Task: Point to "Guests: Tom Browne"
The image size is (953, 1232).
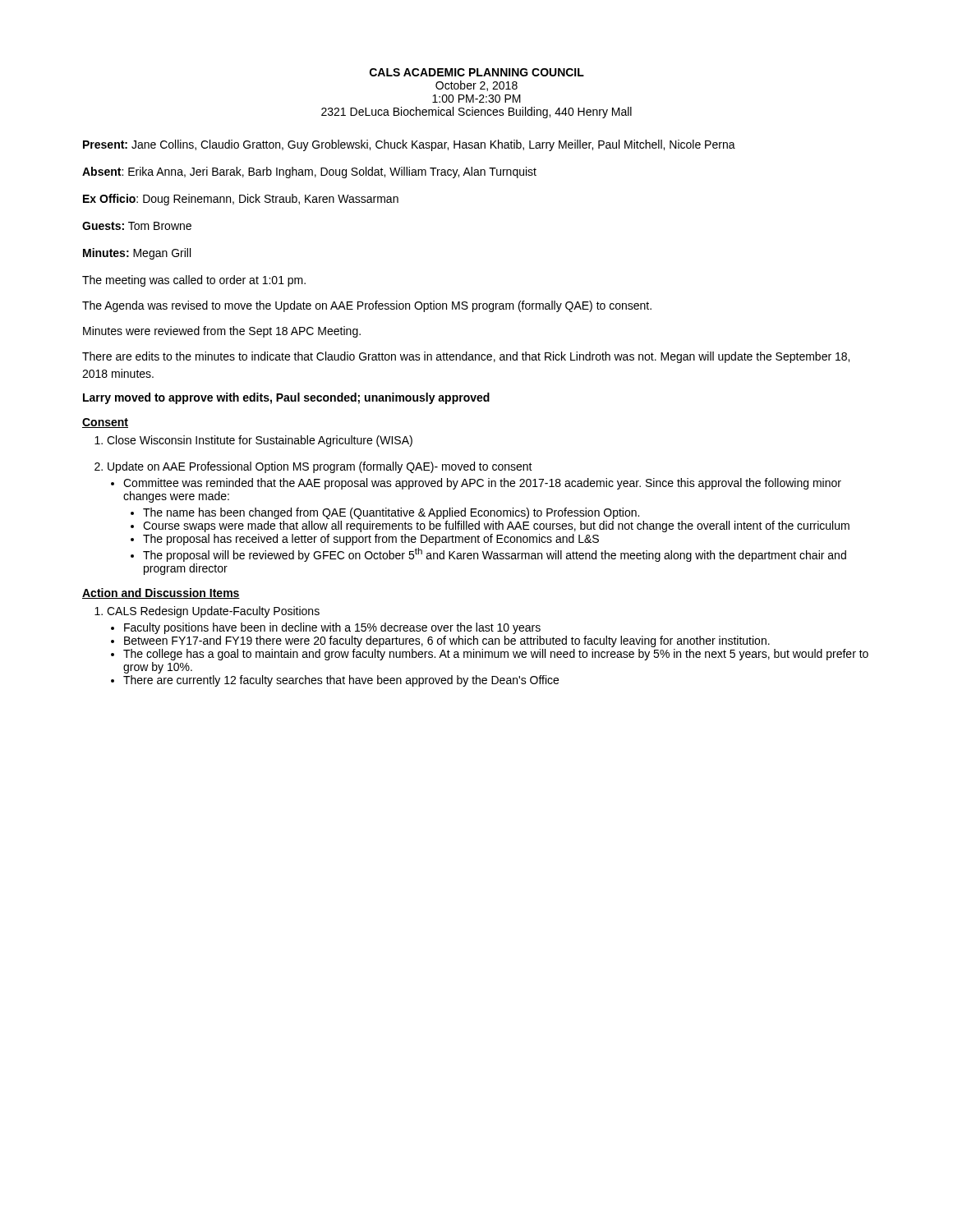Action: point(137,226)
